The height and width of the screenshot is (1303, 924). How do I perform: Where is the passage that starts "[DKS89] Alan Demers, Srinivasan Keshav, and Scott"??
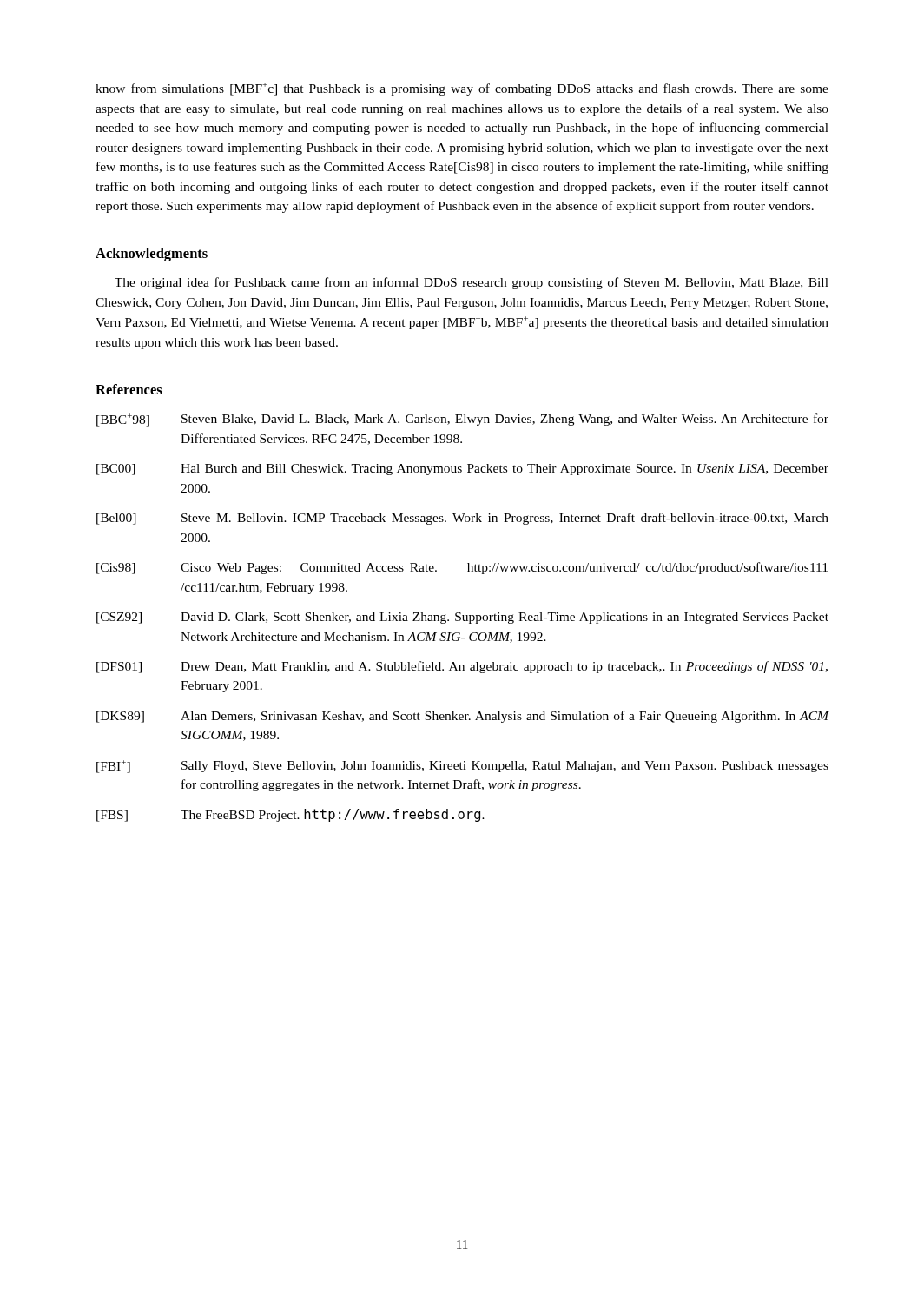click(x=462, y=731)
